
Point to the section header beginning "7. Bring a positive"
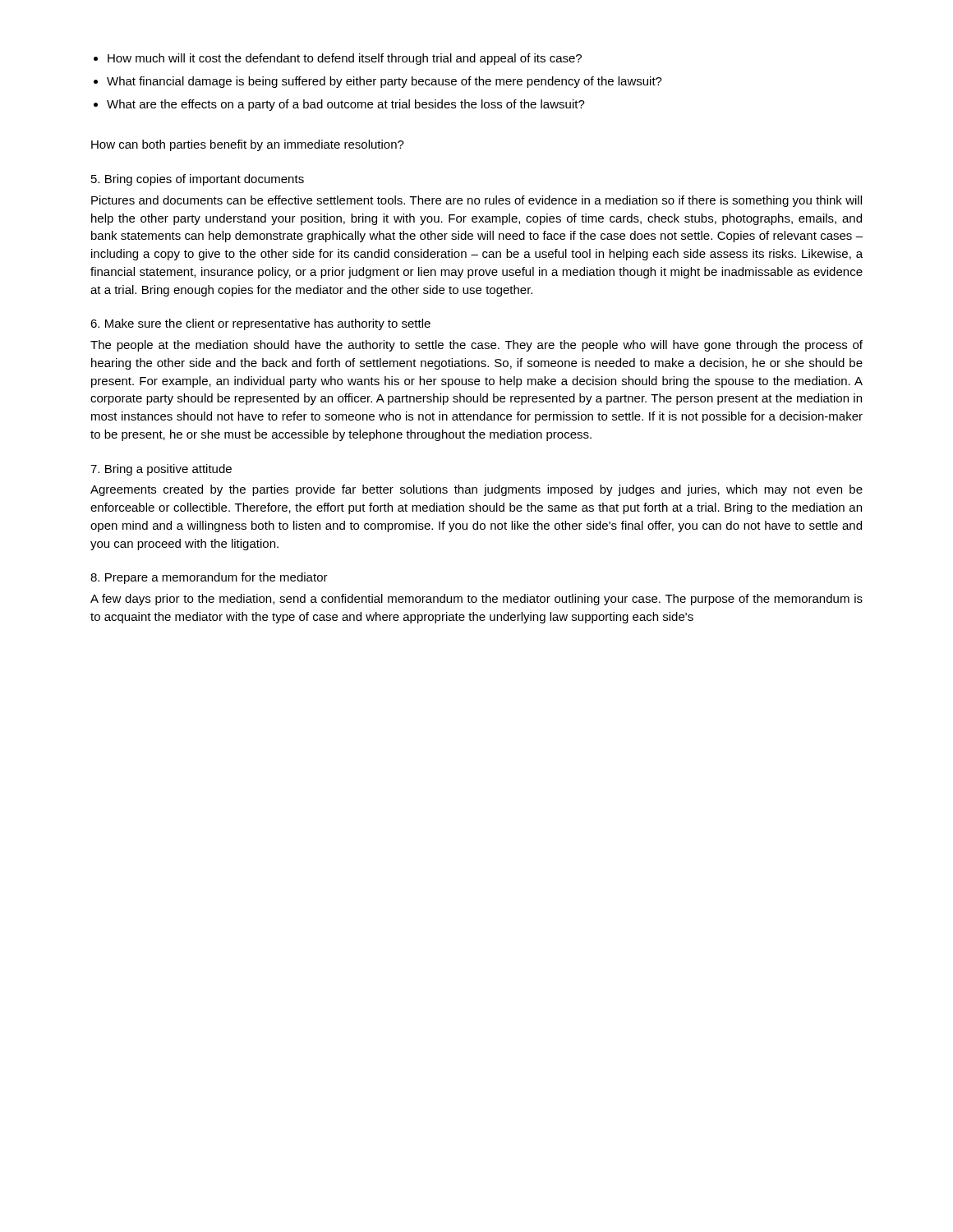point(161,468)
